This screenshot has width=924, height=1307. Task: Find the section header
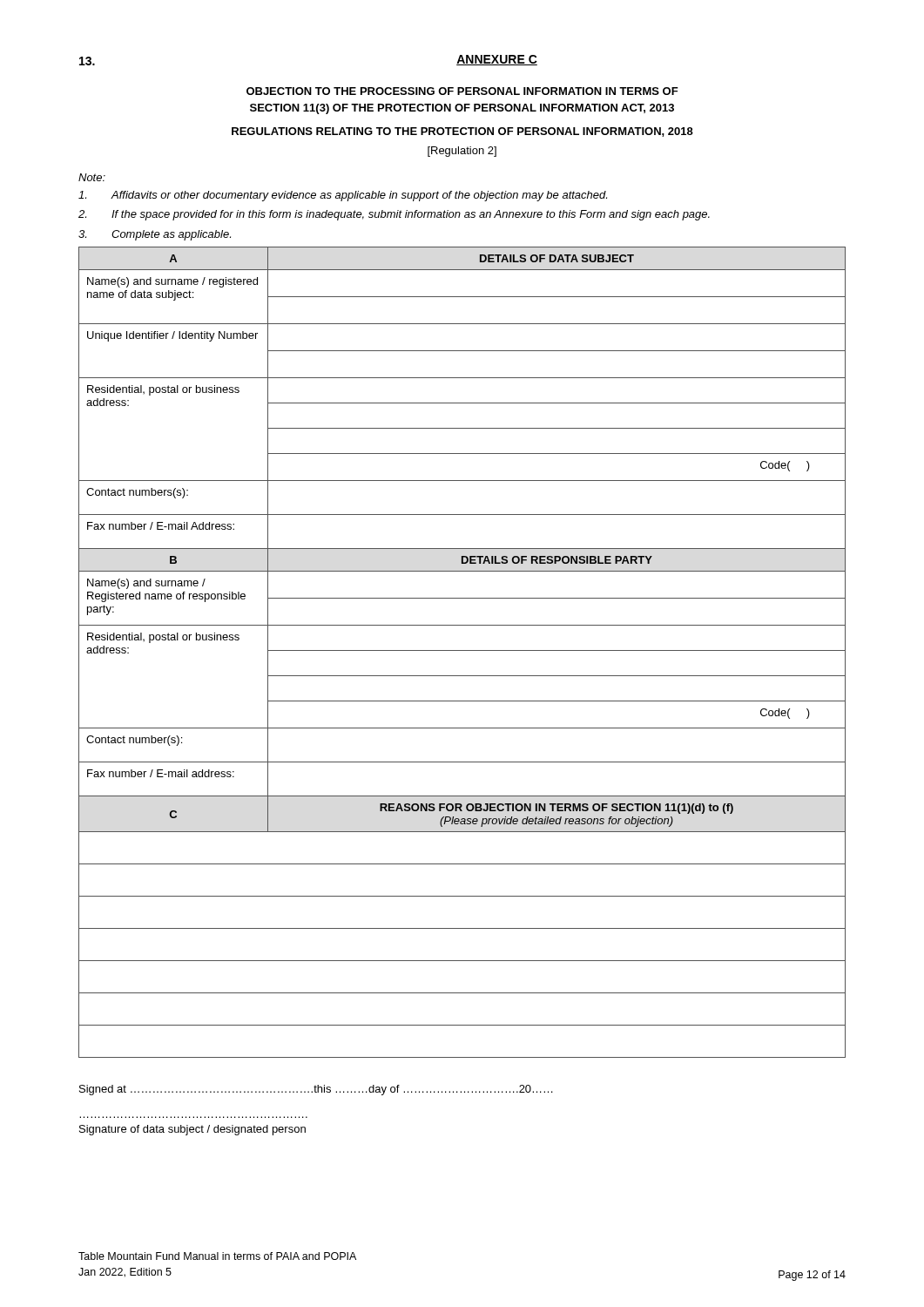(x=462, y=60)
